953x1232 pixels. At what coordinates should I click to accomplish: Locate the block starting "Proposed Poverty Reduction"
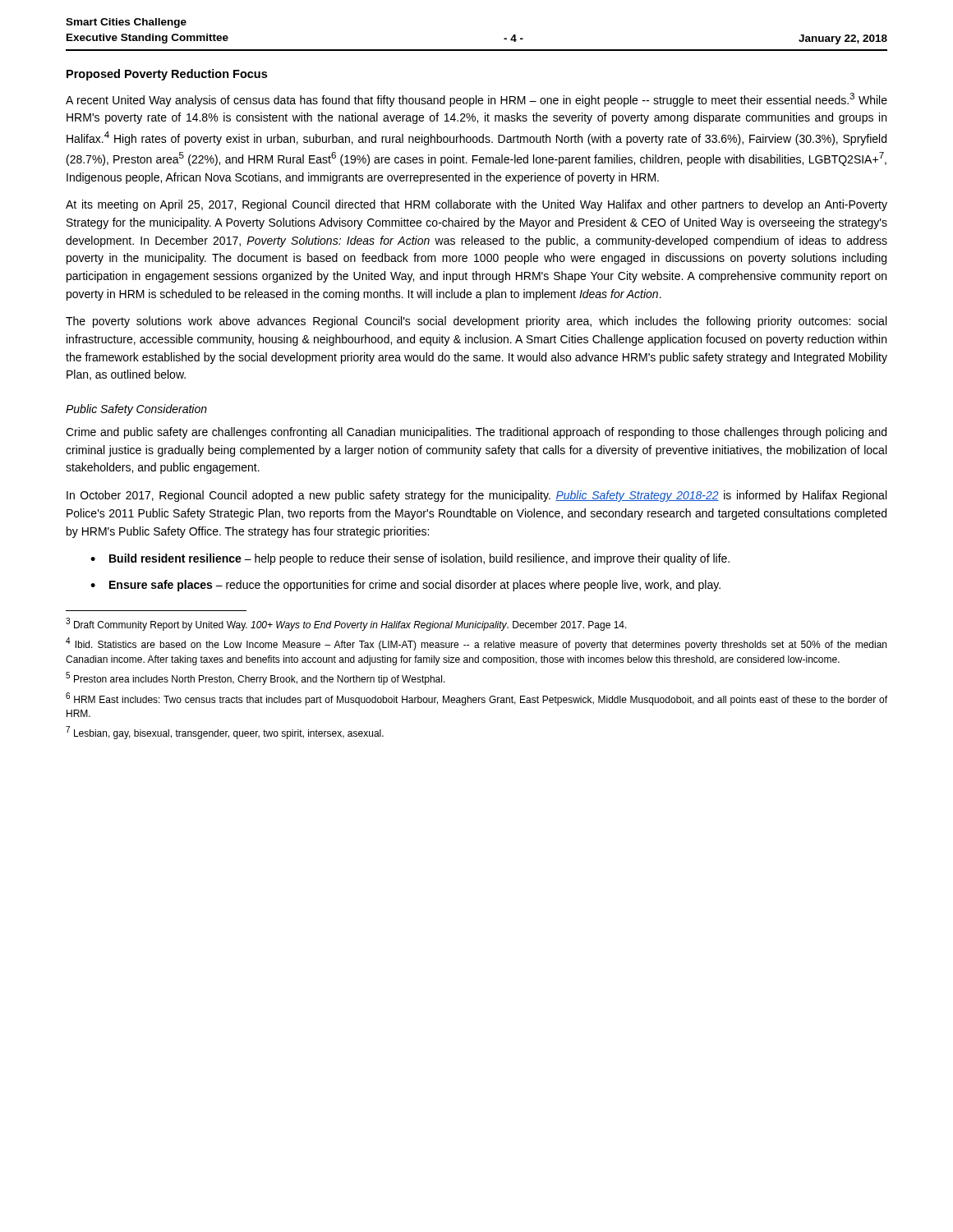click(x=167, y=74)
